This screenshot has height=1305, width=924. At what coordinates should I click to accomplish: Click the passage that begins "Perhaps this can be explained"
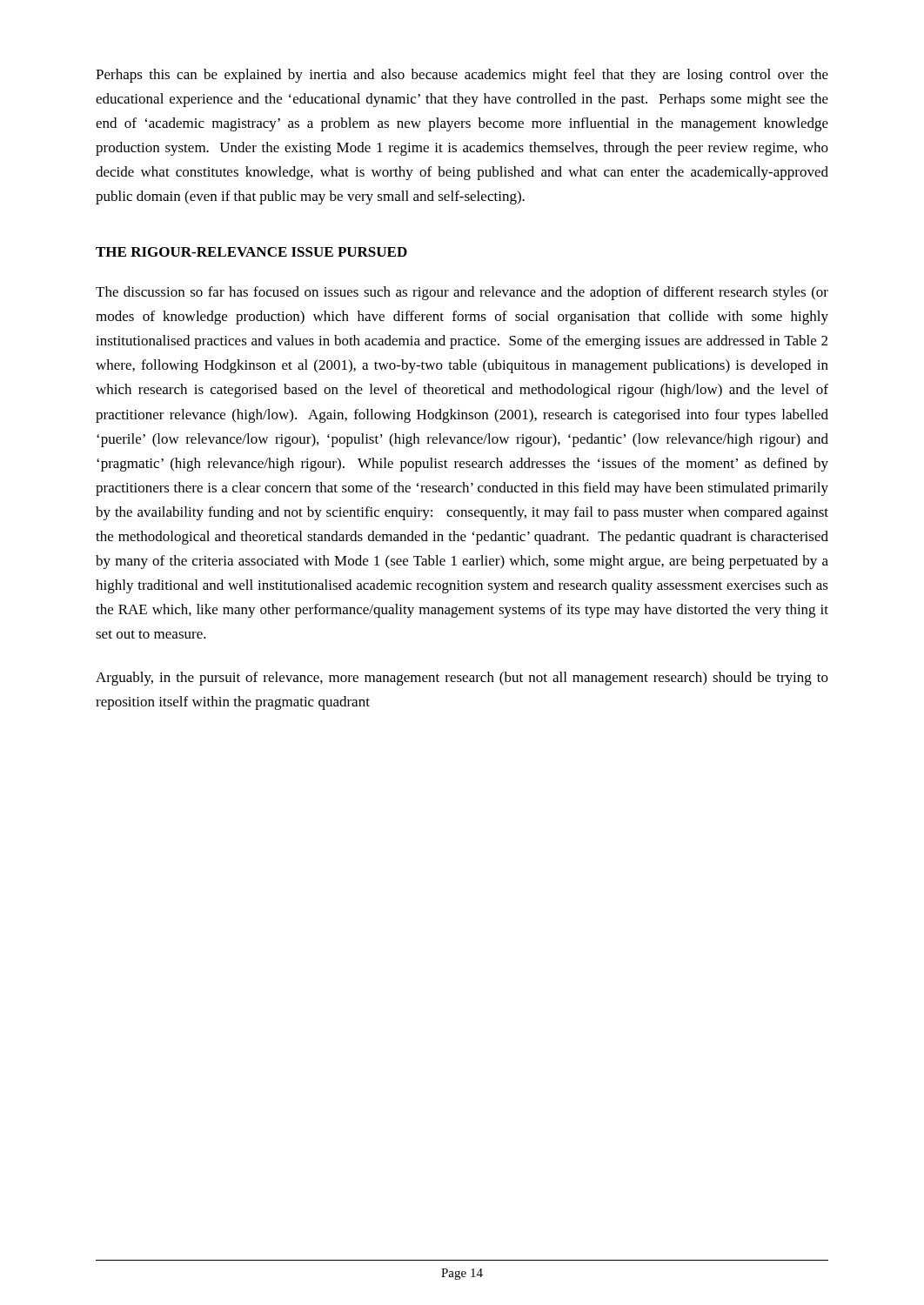click(462, 136)
